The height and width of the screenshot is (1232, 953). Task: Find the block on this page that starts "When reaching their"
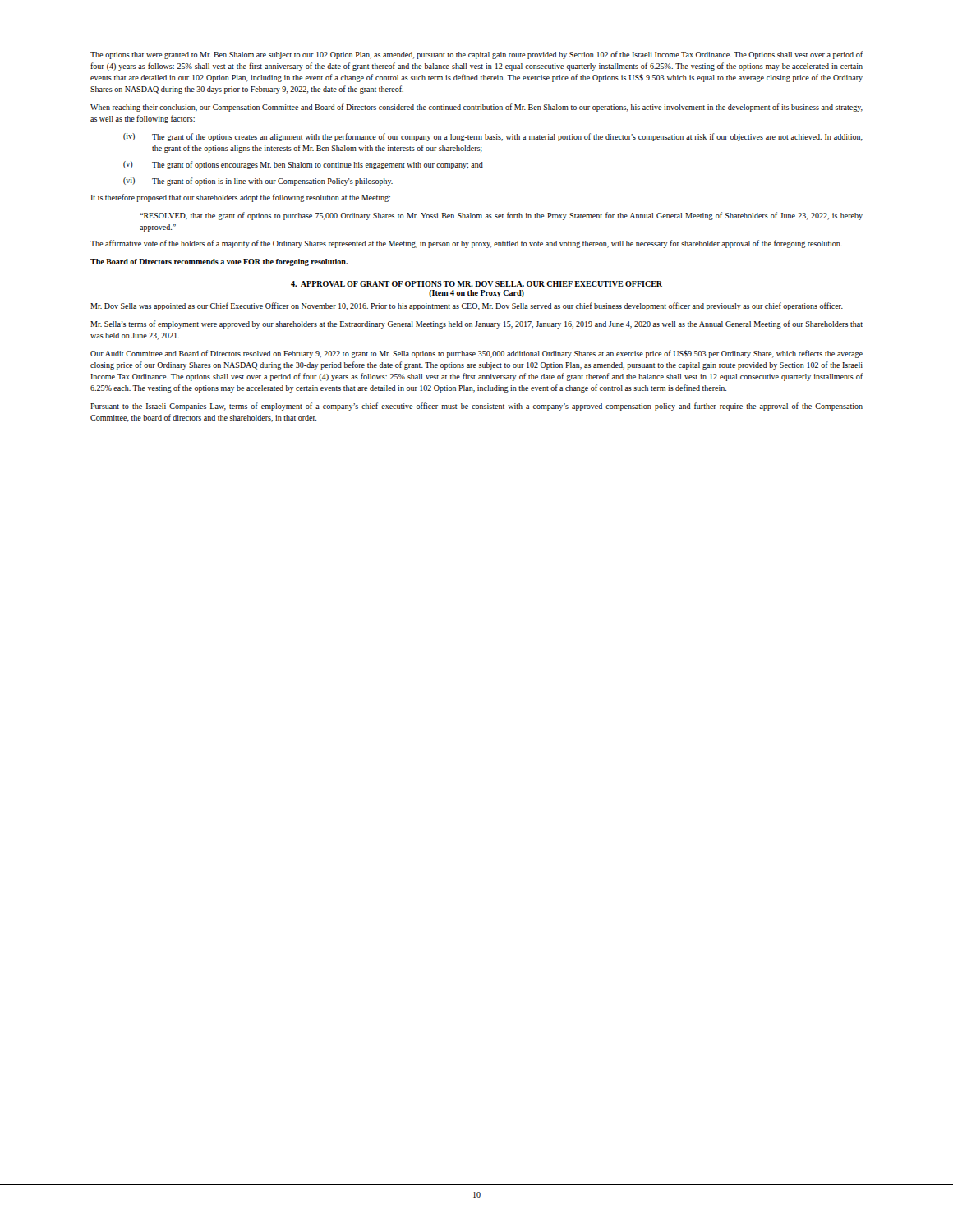476,113
